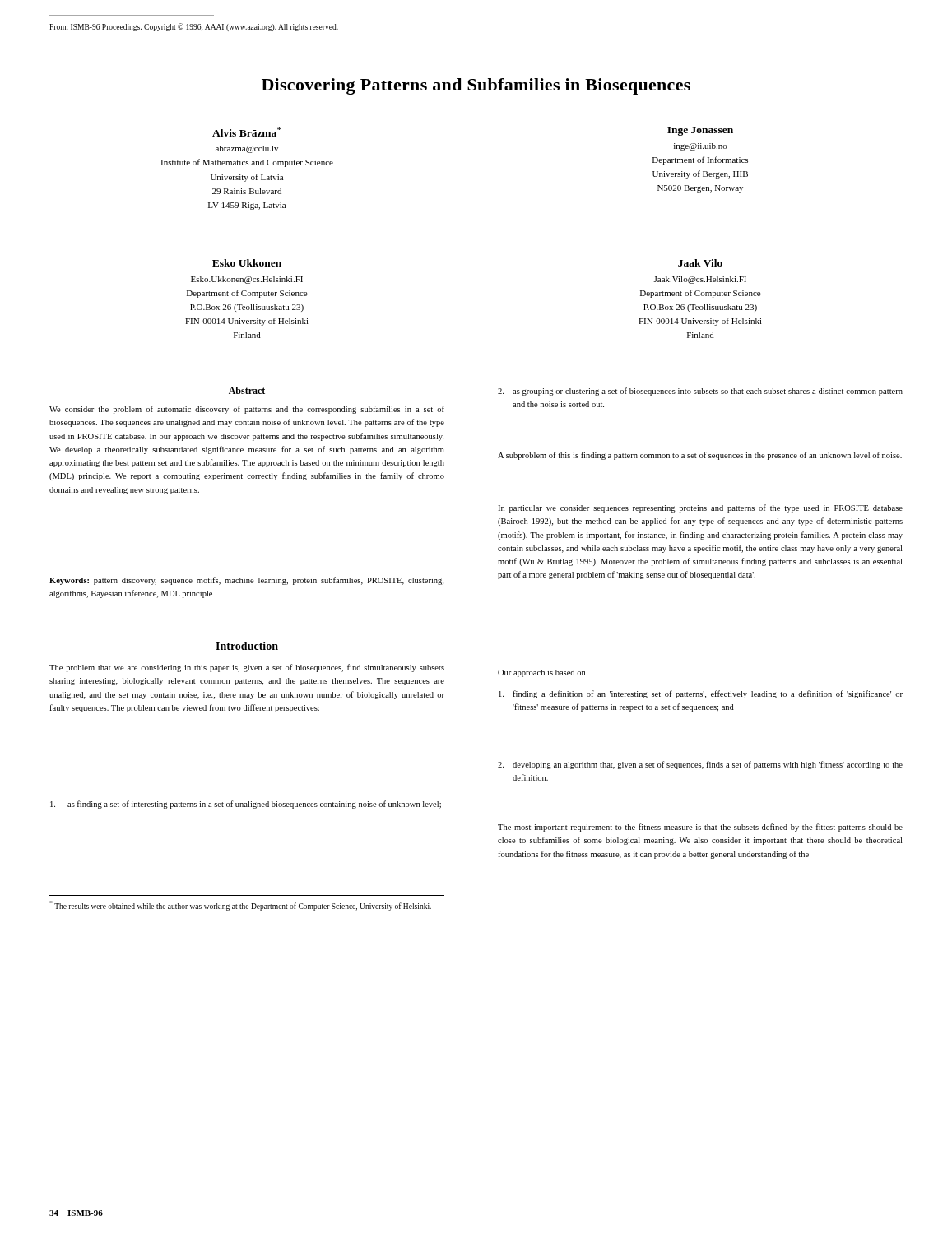Find the block on this page that starts "Keywords: pattern discovery, sequence motifs, machine learning,"
Viewport: 952px width, 1234px height.
pos(247,587)
